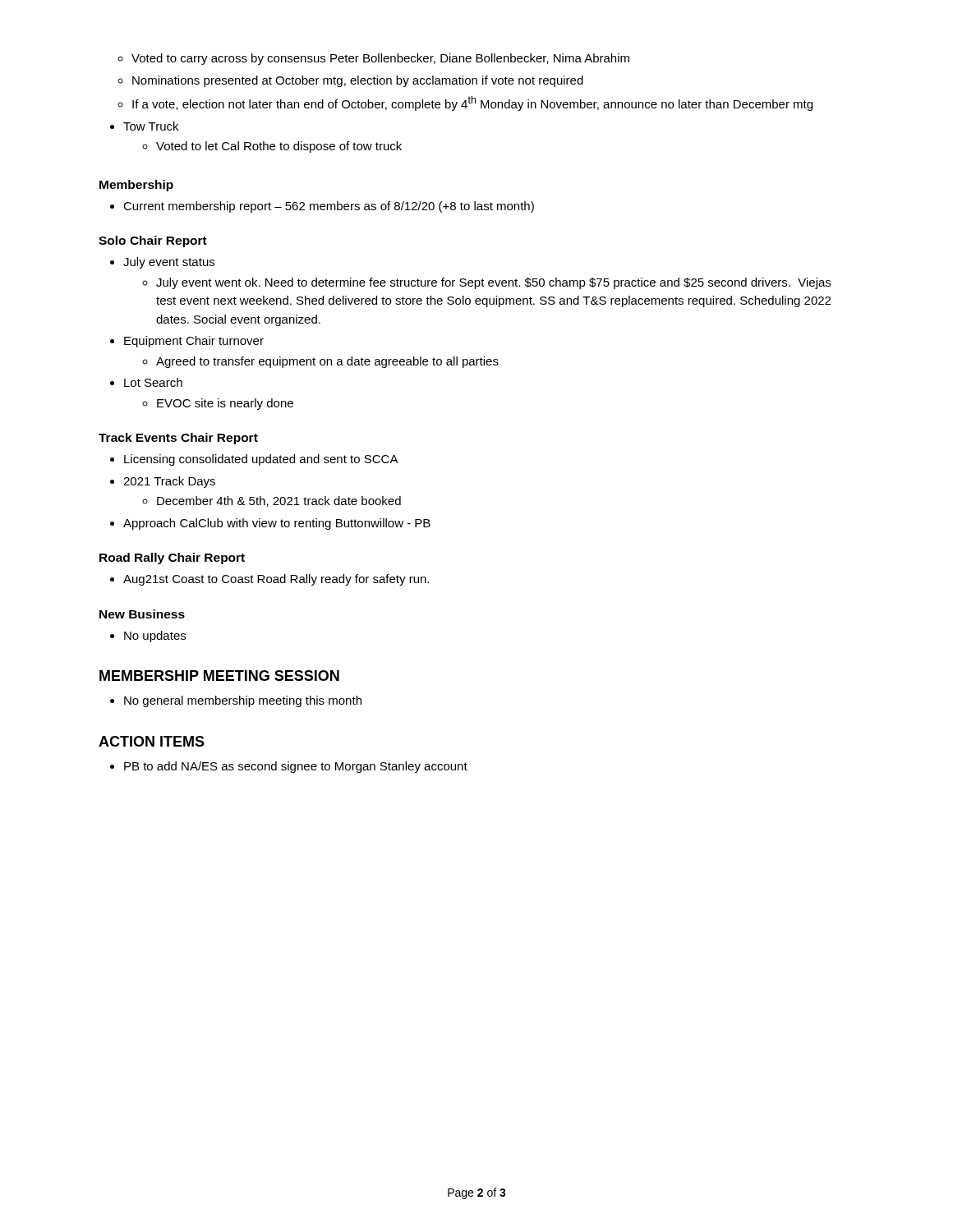Click the passage that begins "2021 Track Days December"
The image size is (953, 1232).
point(169,482)
